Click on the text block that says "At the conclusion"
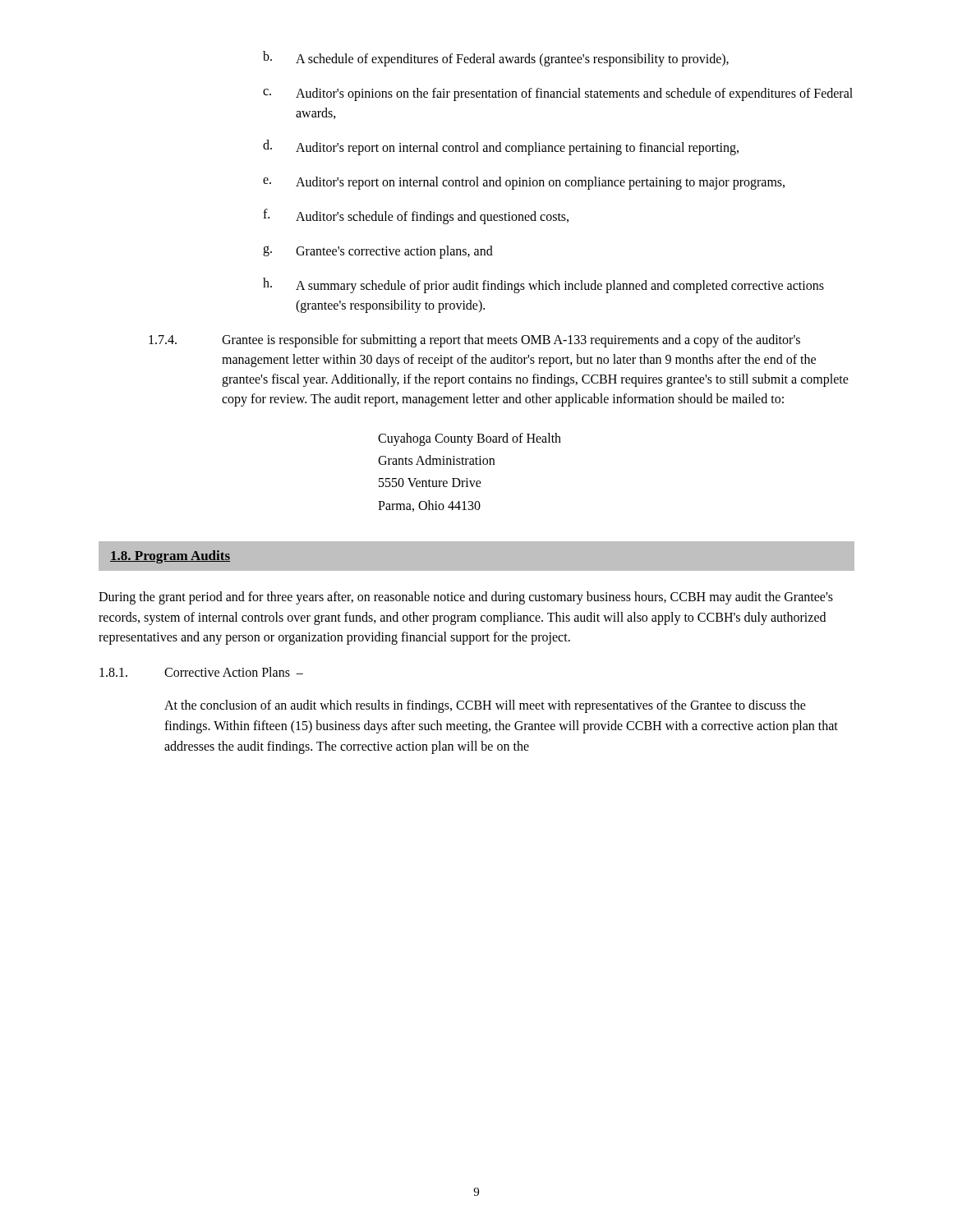This screenshot has height=1232, width=953. pyautogui.click(x=501, y=726)
